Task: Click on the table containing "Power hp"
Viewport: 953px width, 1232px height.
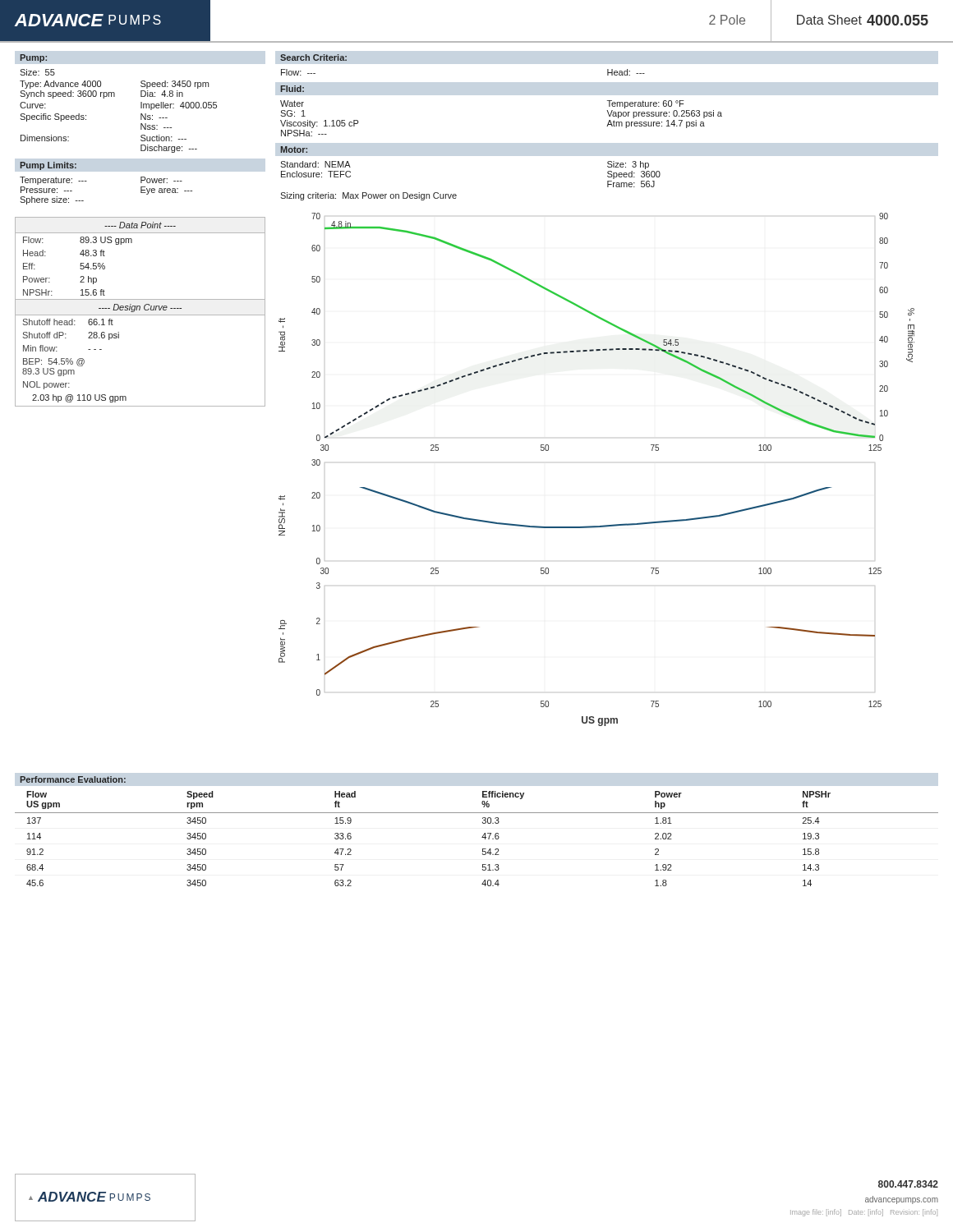Action: pos(476,838)
